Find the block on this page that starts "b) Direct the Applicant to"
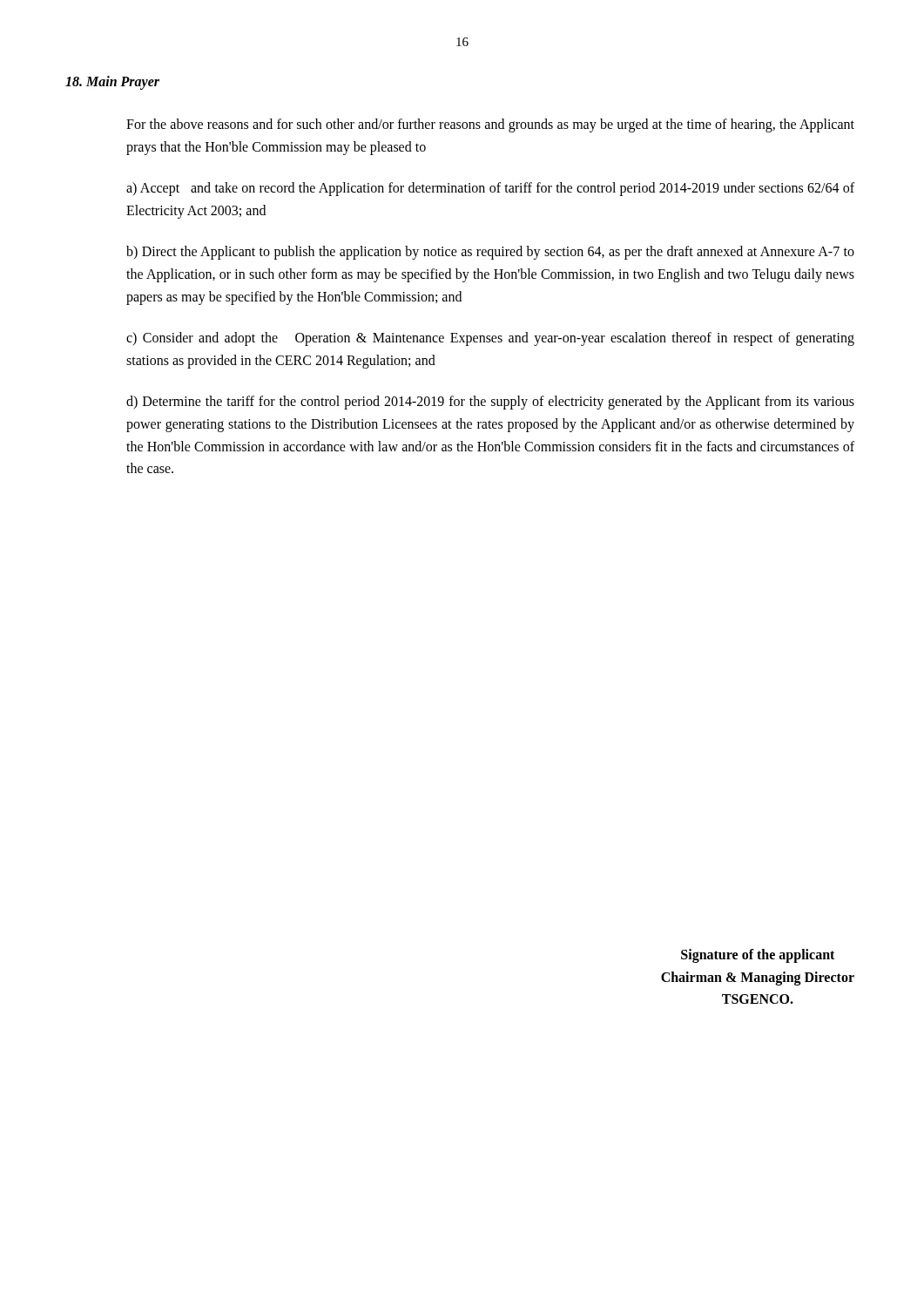The width and height of the screenshot is (924, 1307). click(490, 274)
